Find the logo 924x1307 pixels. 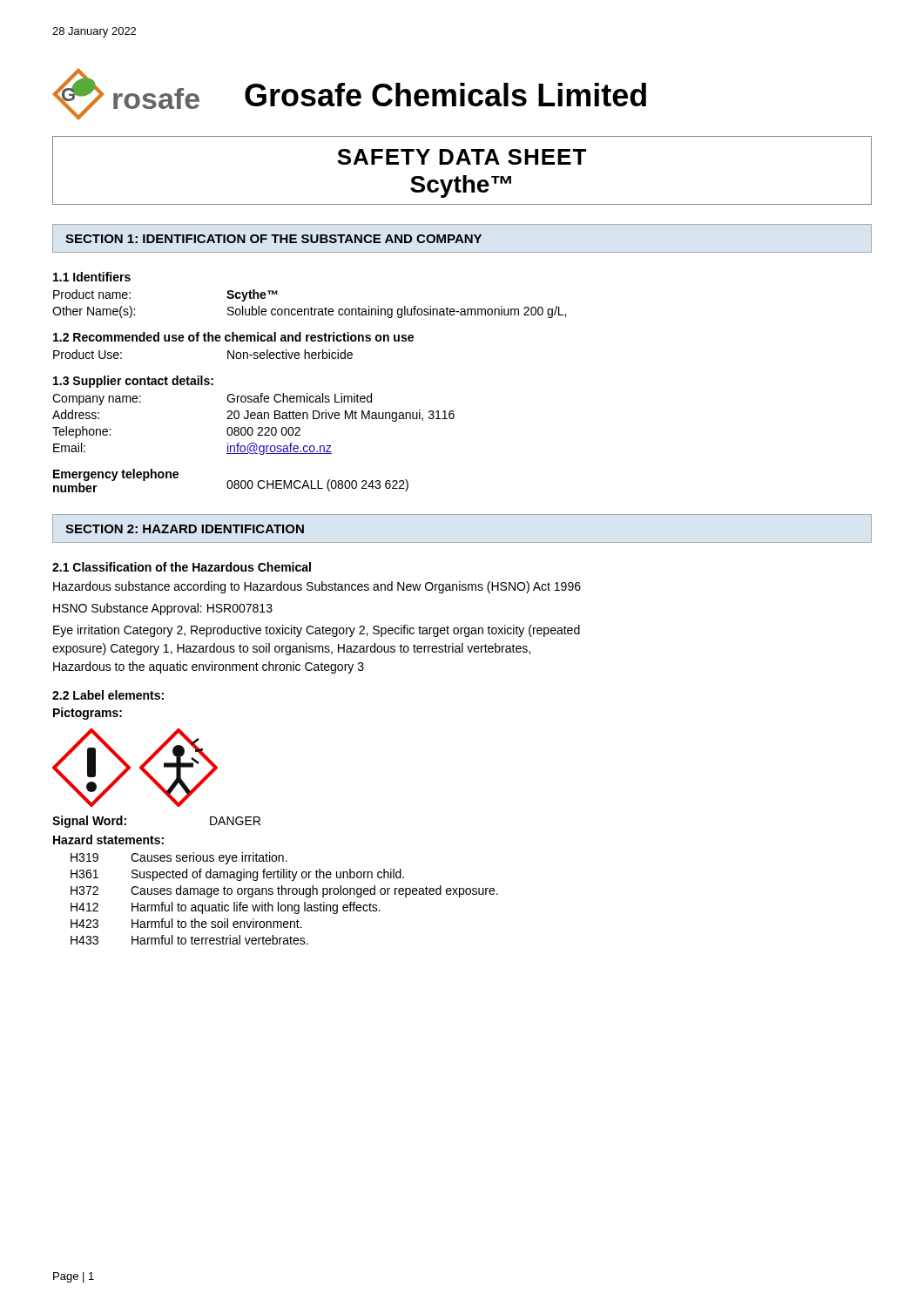(144, 95)
